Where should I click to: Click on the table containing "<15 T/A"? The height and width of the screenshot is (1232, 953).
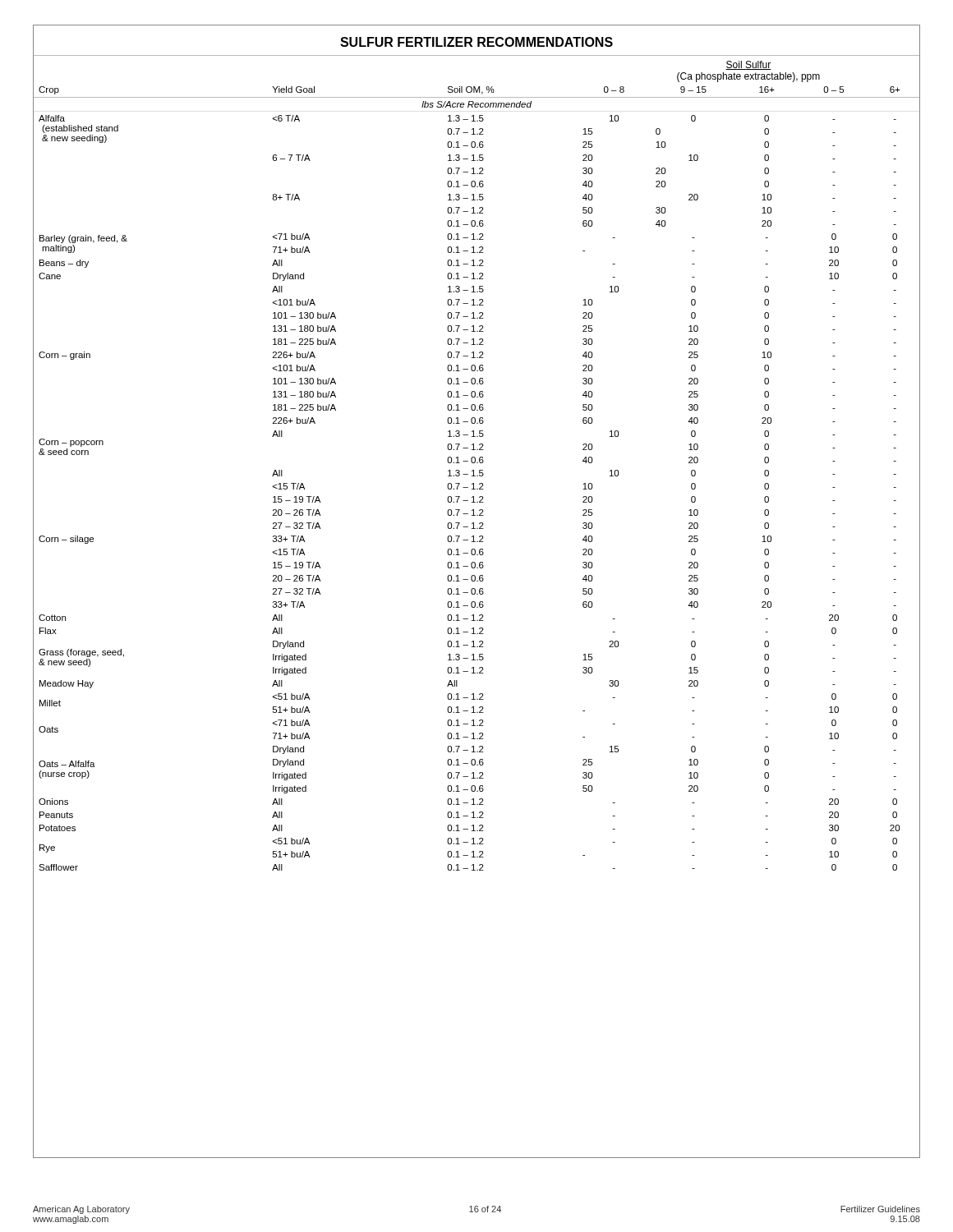tap(476, 465)
